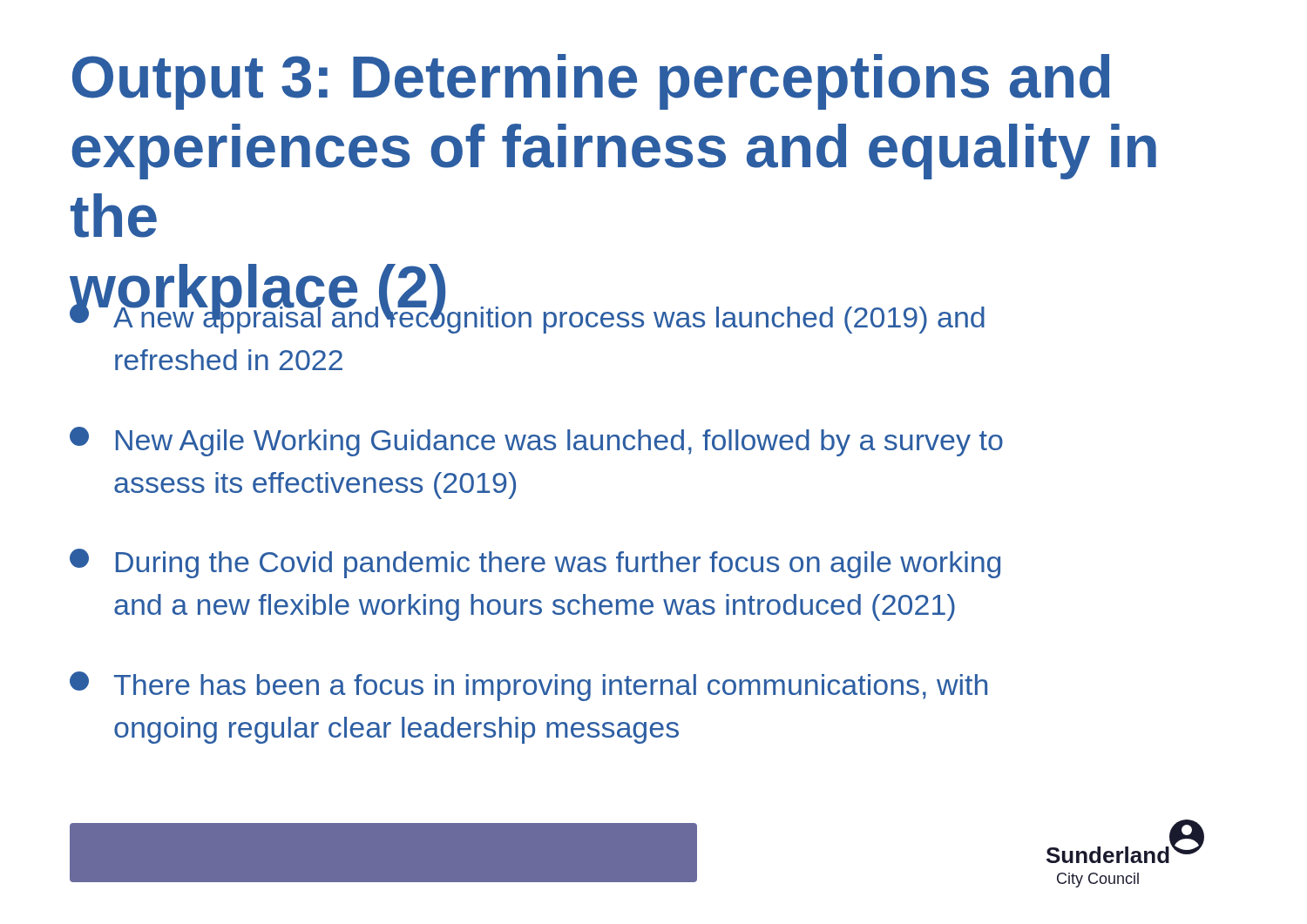Locate the list item that says "There has been a focus"
1307x924 pixels.
point(529,706)
